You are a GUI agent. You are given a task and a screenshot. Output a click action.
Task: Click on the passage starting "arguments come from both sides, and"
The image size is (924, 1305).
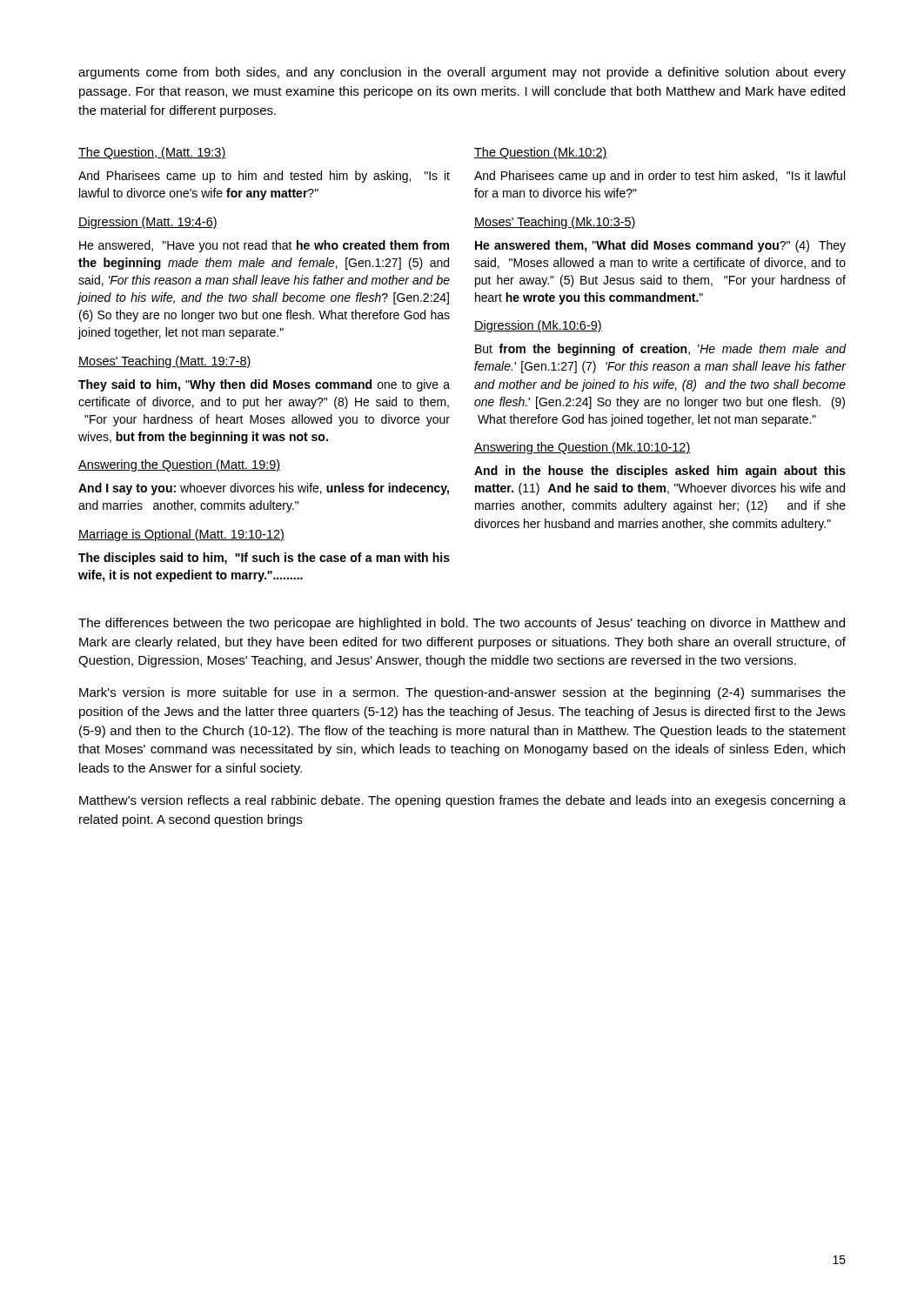tap(462, 91)
